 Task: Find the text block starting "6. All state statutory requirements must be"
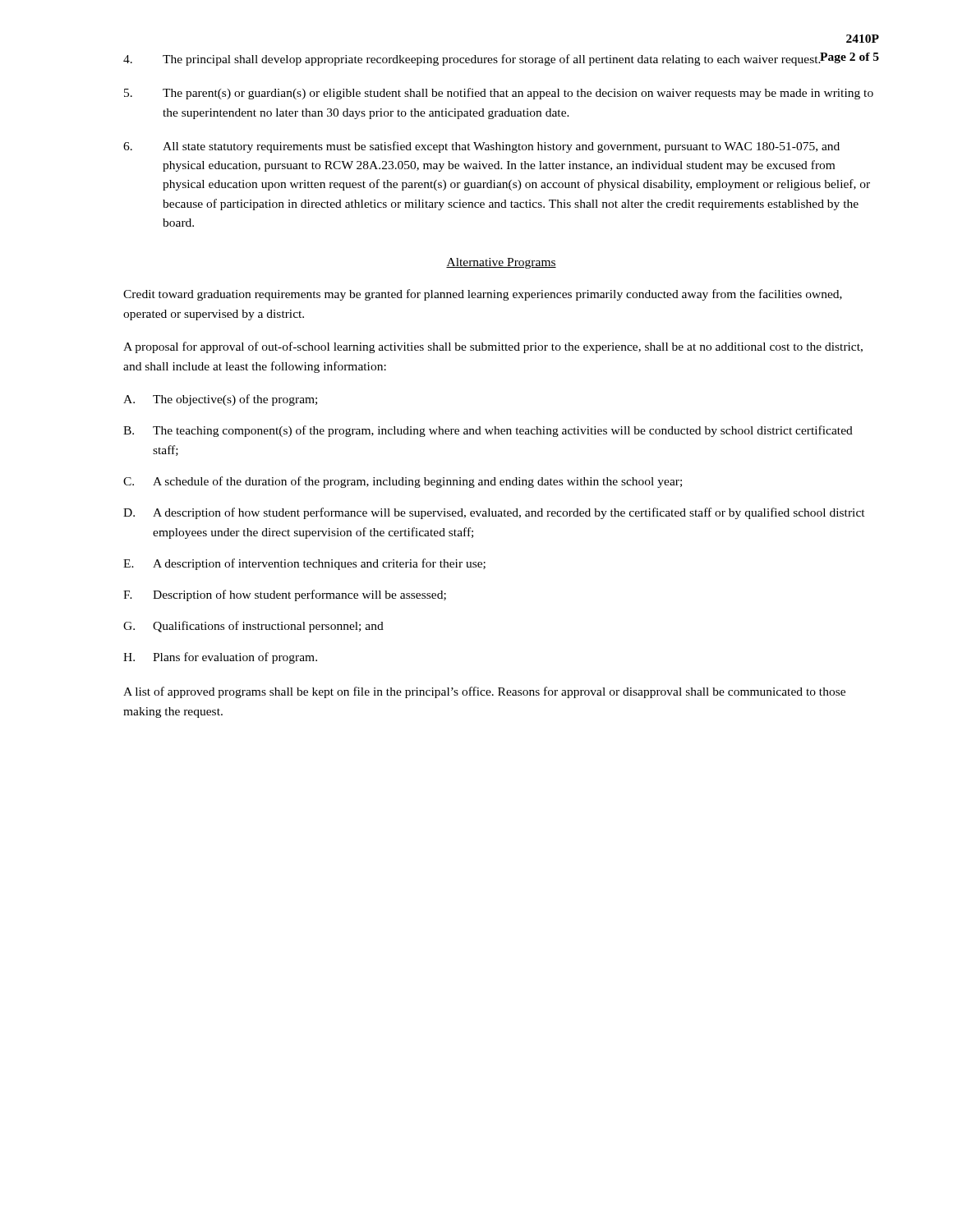(501, 184)
